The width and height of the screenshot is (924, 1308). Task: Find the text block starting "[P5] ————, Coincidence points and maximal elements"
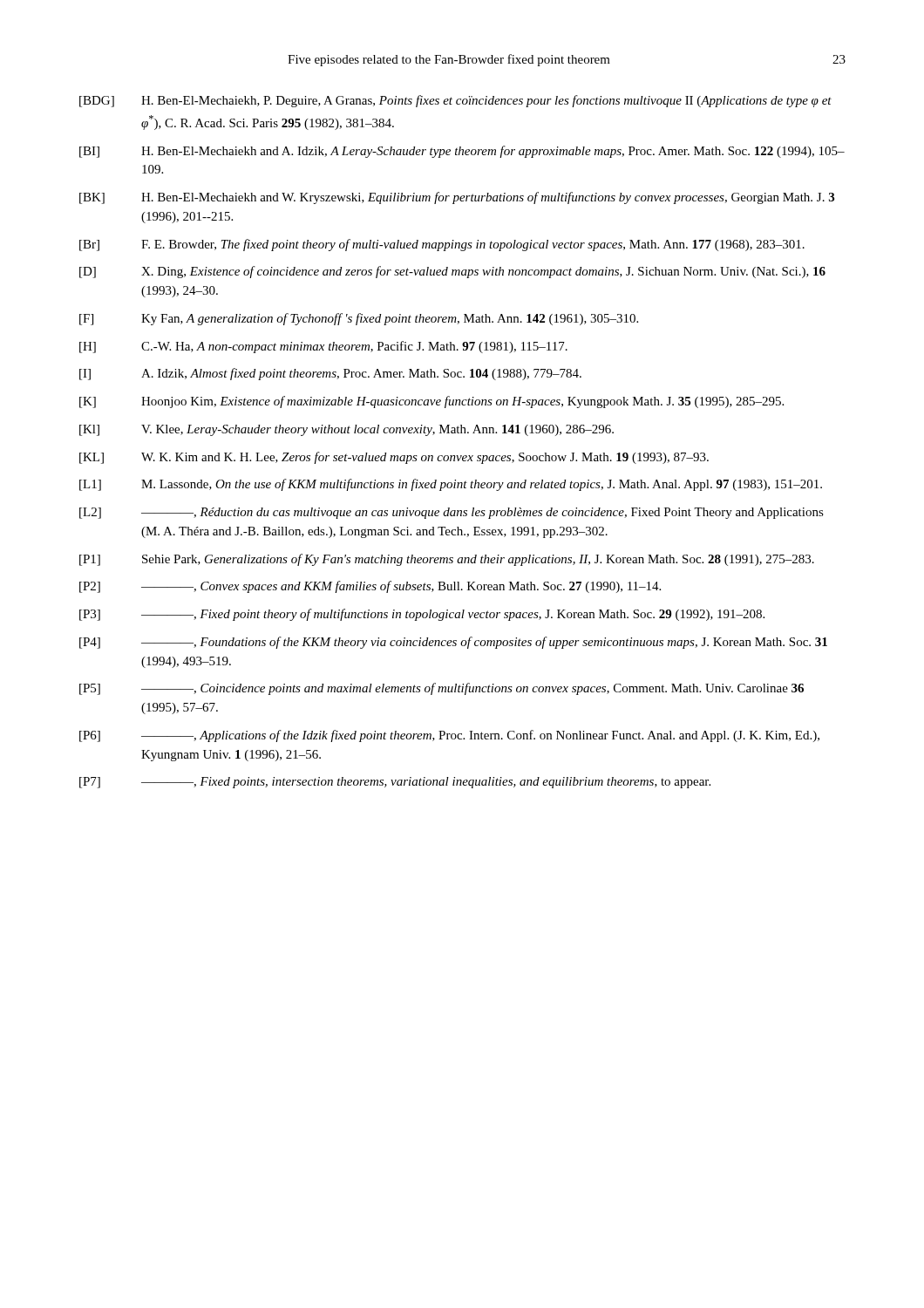click(462, 698)
